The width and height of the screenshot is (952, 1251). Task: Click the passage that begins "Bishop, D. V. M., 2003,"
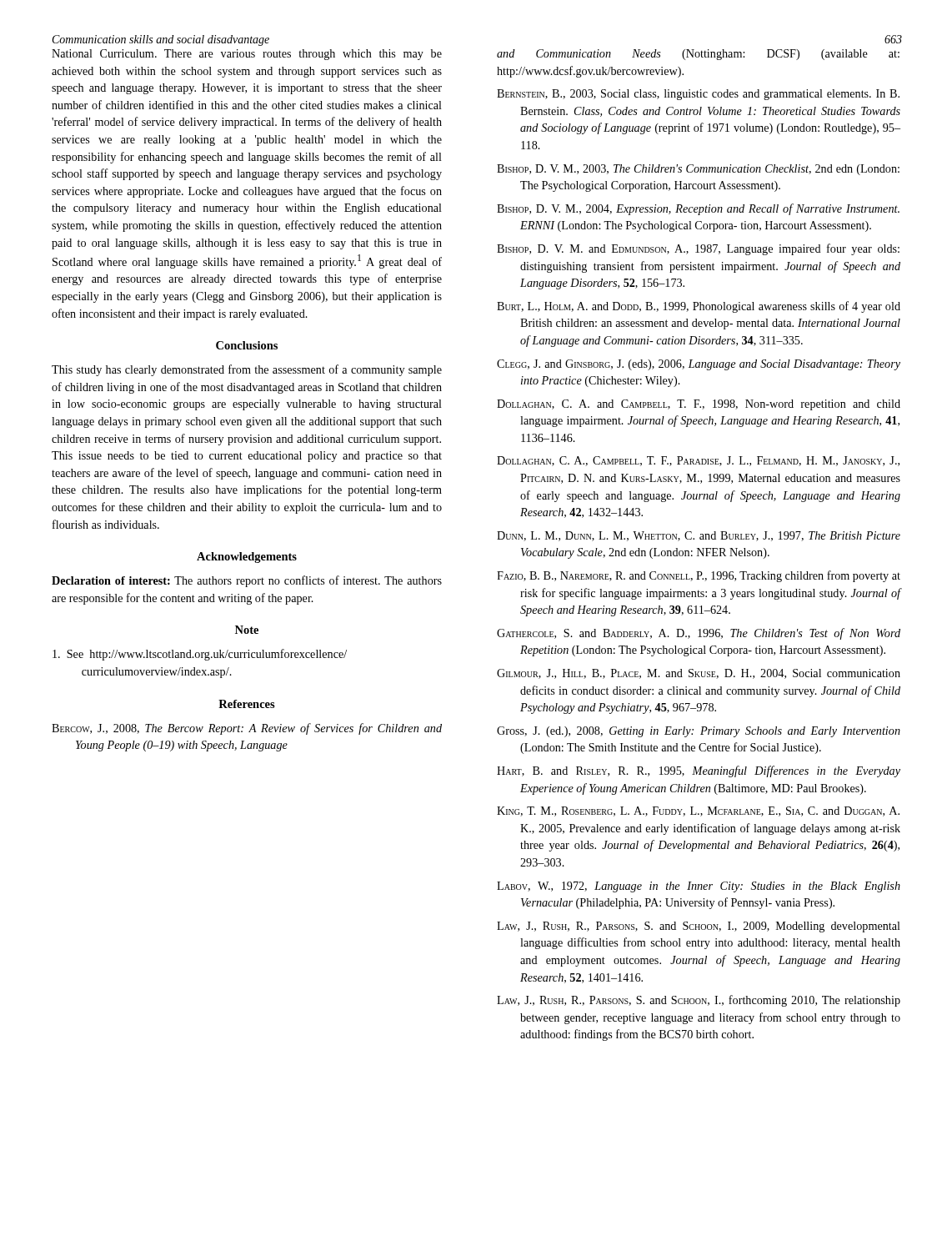click(x=699, y=177)
